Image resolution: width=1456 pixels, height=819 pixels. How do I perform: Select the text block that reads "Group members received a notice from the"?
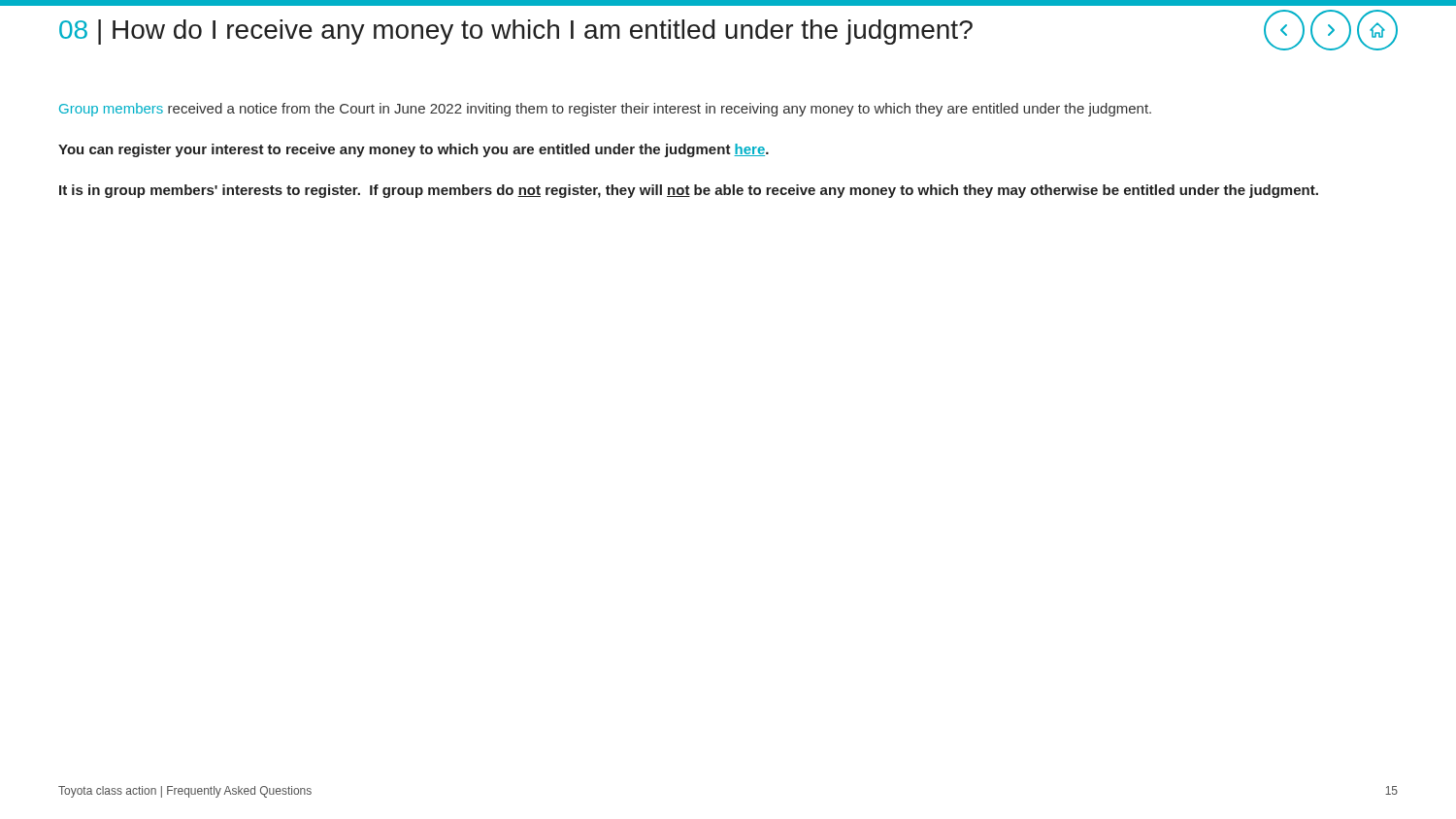pyautogui.click(x=605, y=108)
